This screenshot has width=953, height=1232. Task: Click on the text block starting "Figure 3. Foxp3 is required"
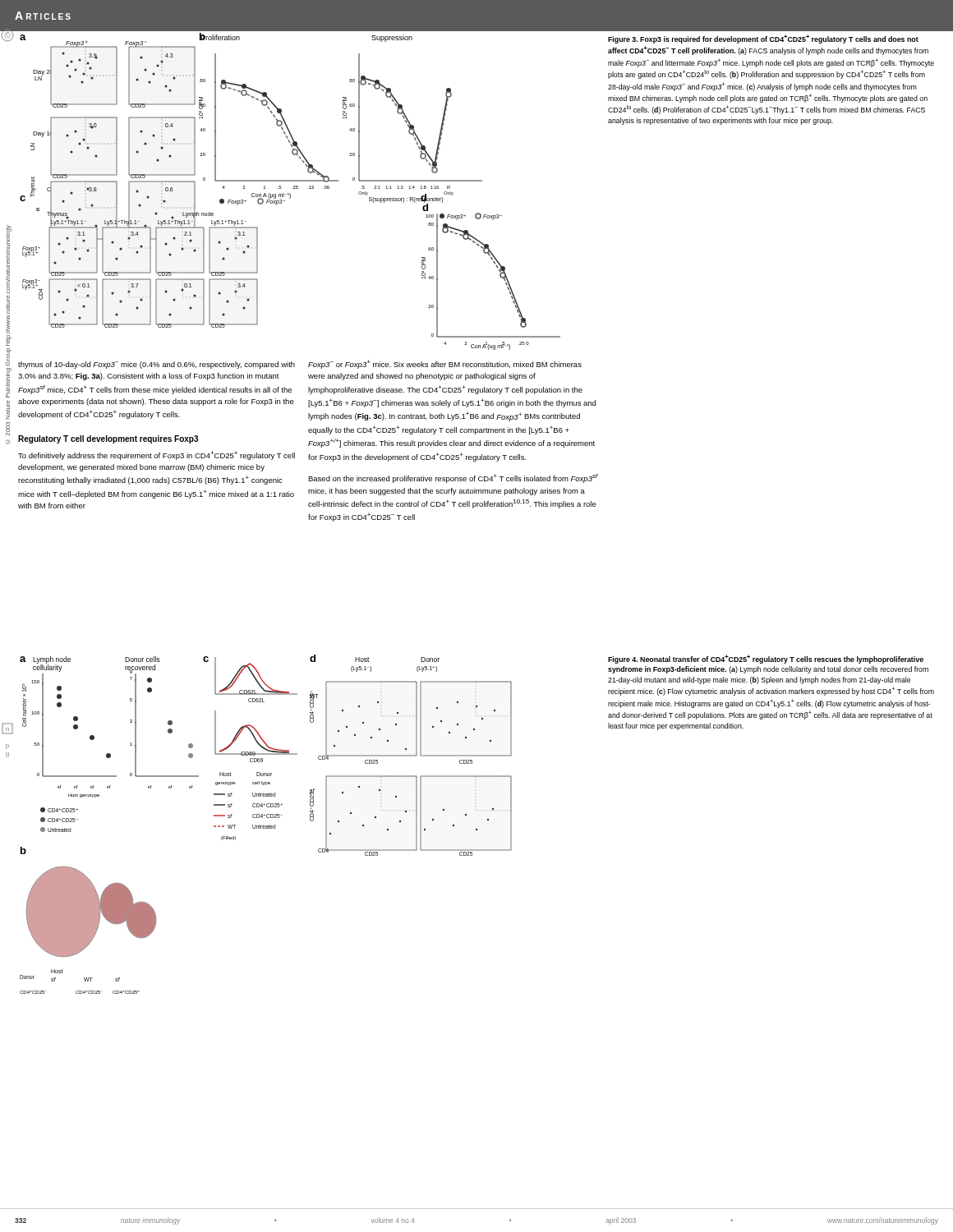point(772,79)
